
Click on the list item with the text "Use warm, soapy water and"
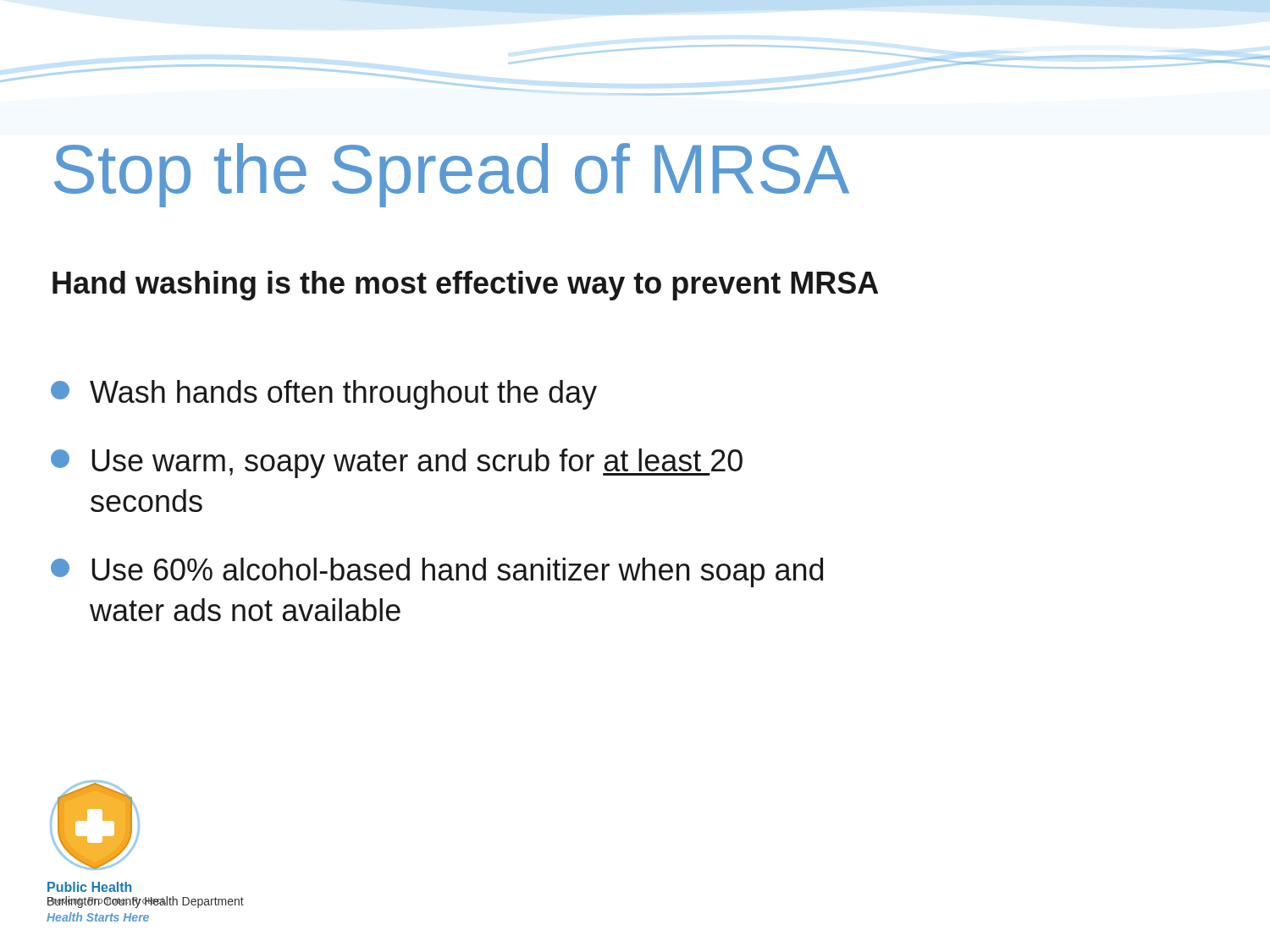(397, 482)
